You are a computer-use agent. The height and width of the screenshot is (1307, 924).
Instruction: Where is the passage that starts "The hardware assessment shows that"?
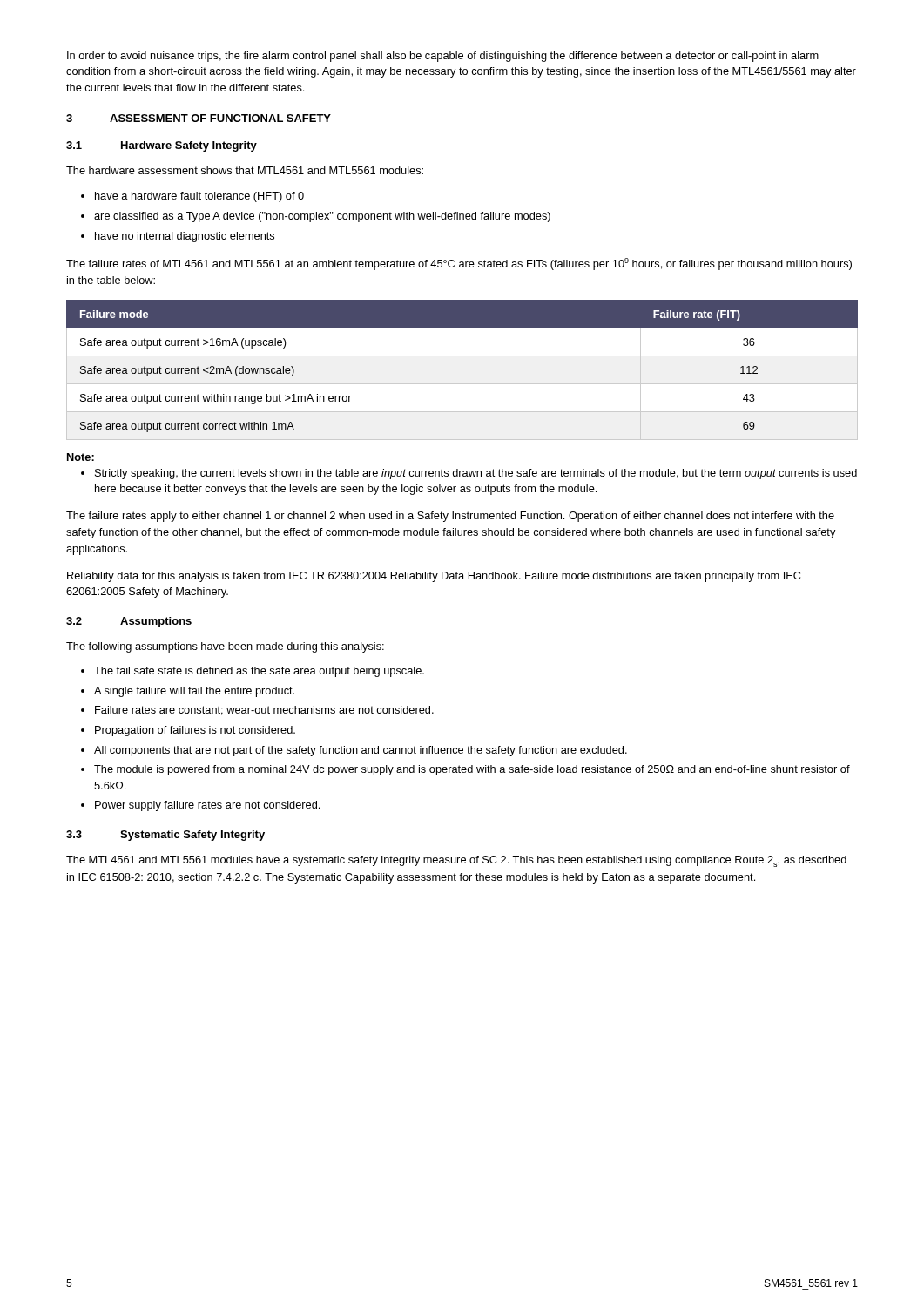(x=245, y=170)
